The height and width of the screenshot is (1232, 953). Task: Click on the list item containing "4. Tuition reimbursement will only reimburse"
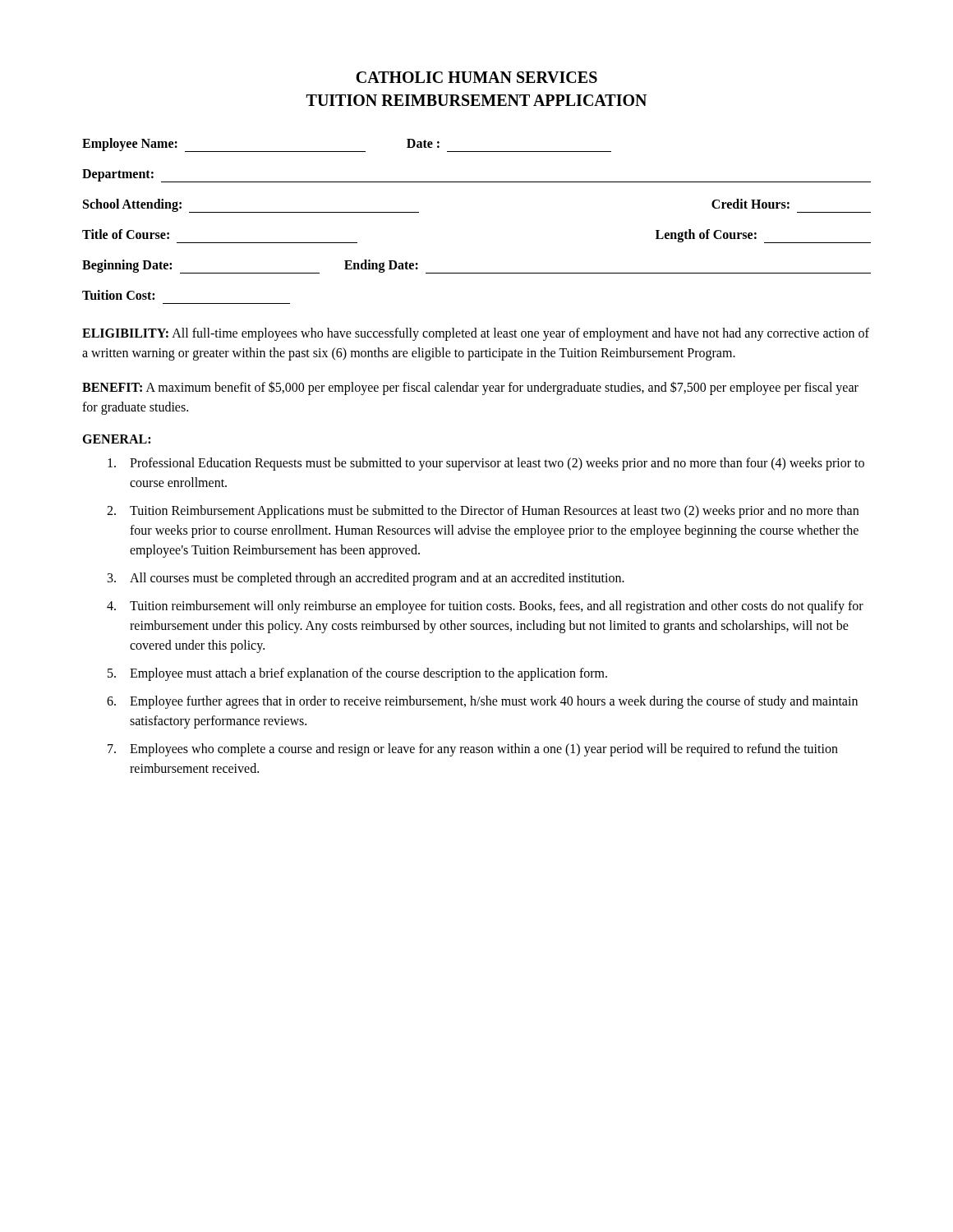(x=489, y=626)
